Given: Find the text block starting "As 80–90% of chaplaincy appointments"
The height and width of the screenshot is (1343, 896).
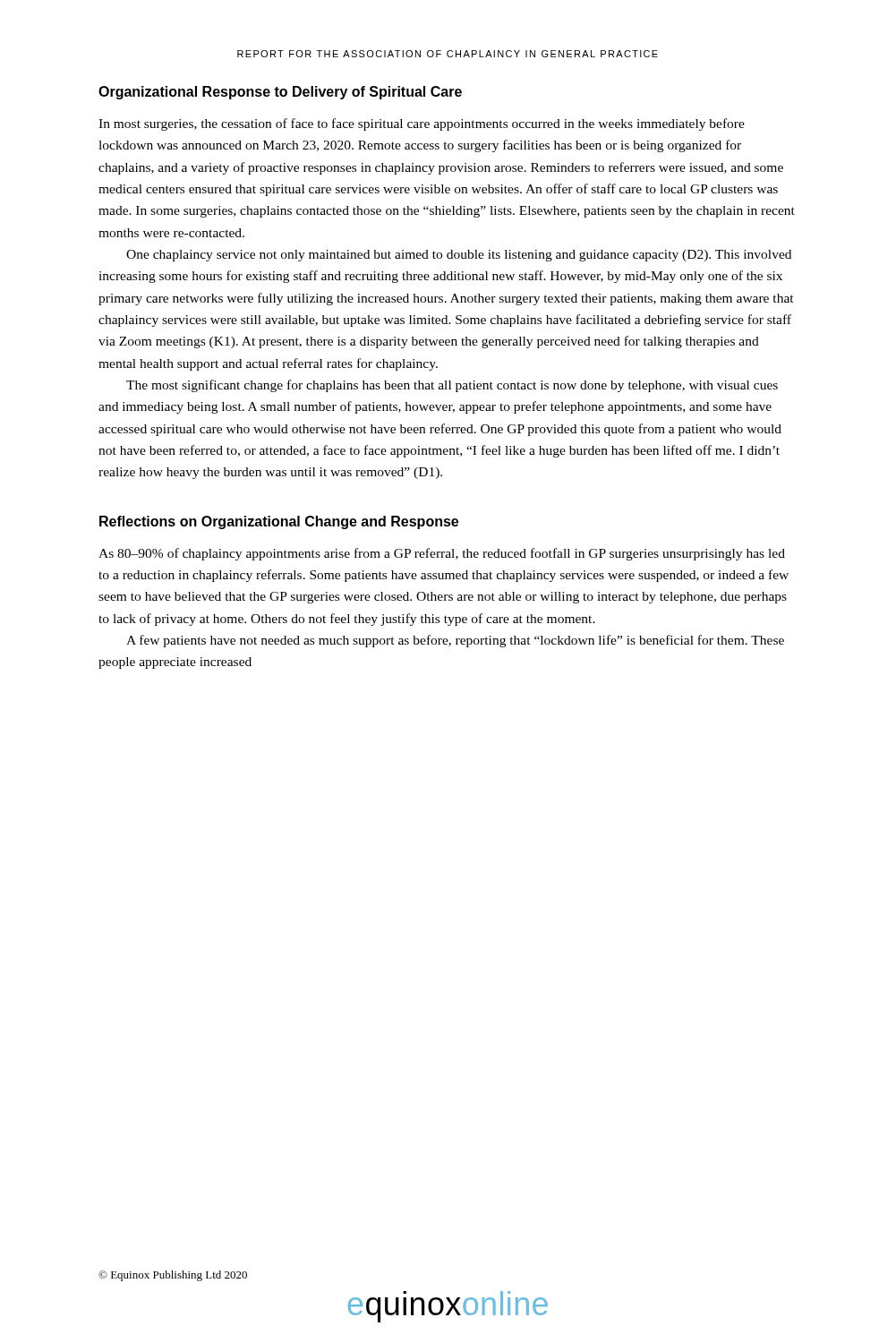Looking at the screenshot, I should (x=444, y=585).
